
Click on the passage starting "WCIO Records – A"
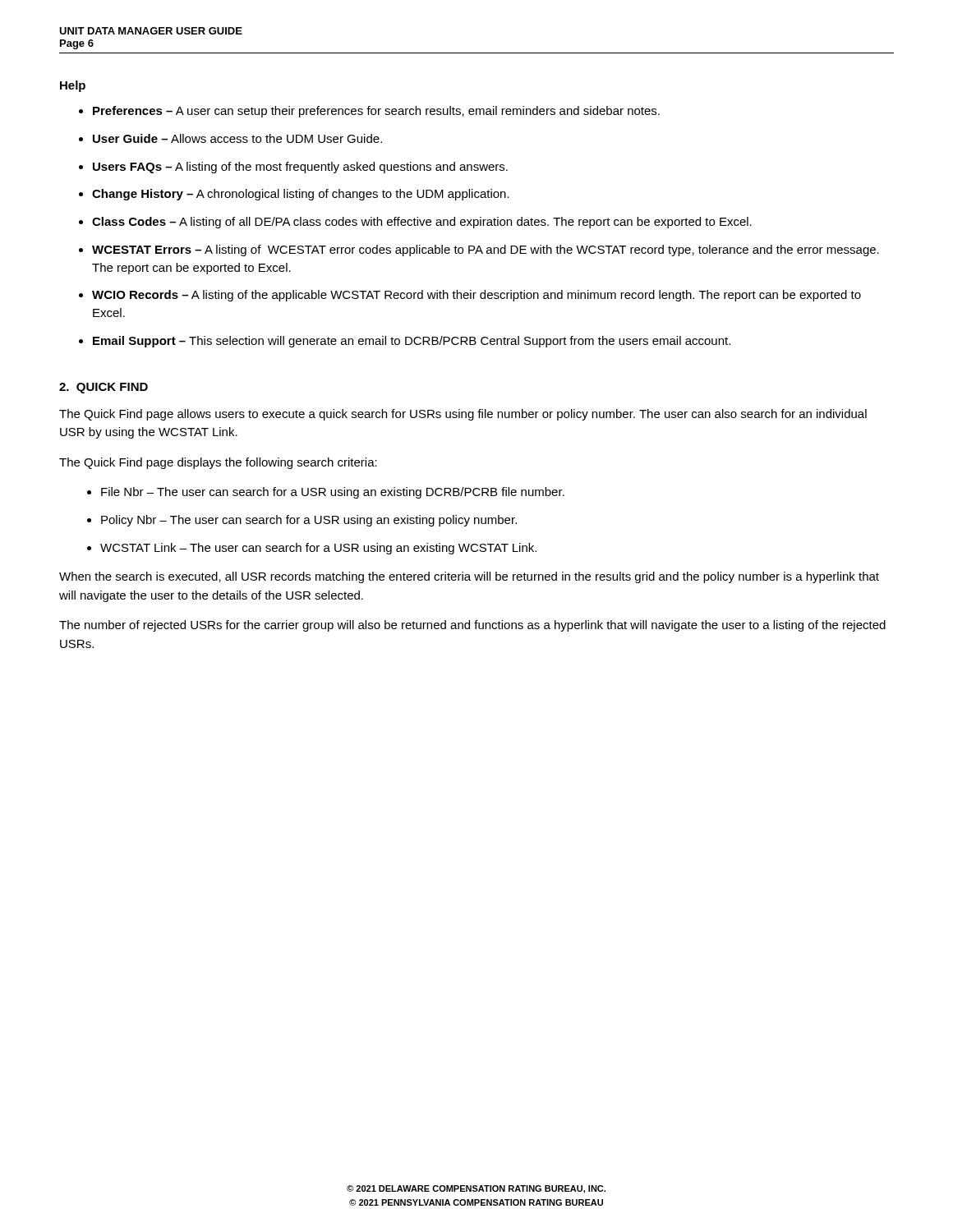click(x=476, y=304)
